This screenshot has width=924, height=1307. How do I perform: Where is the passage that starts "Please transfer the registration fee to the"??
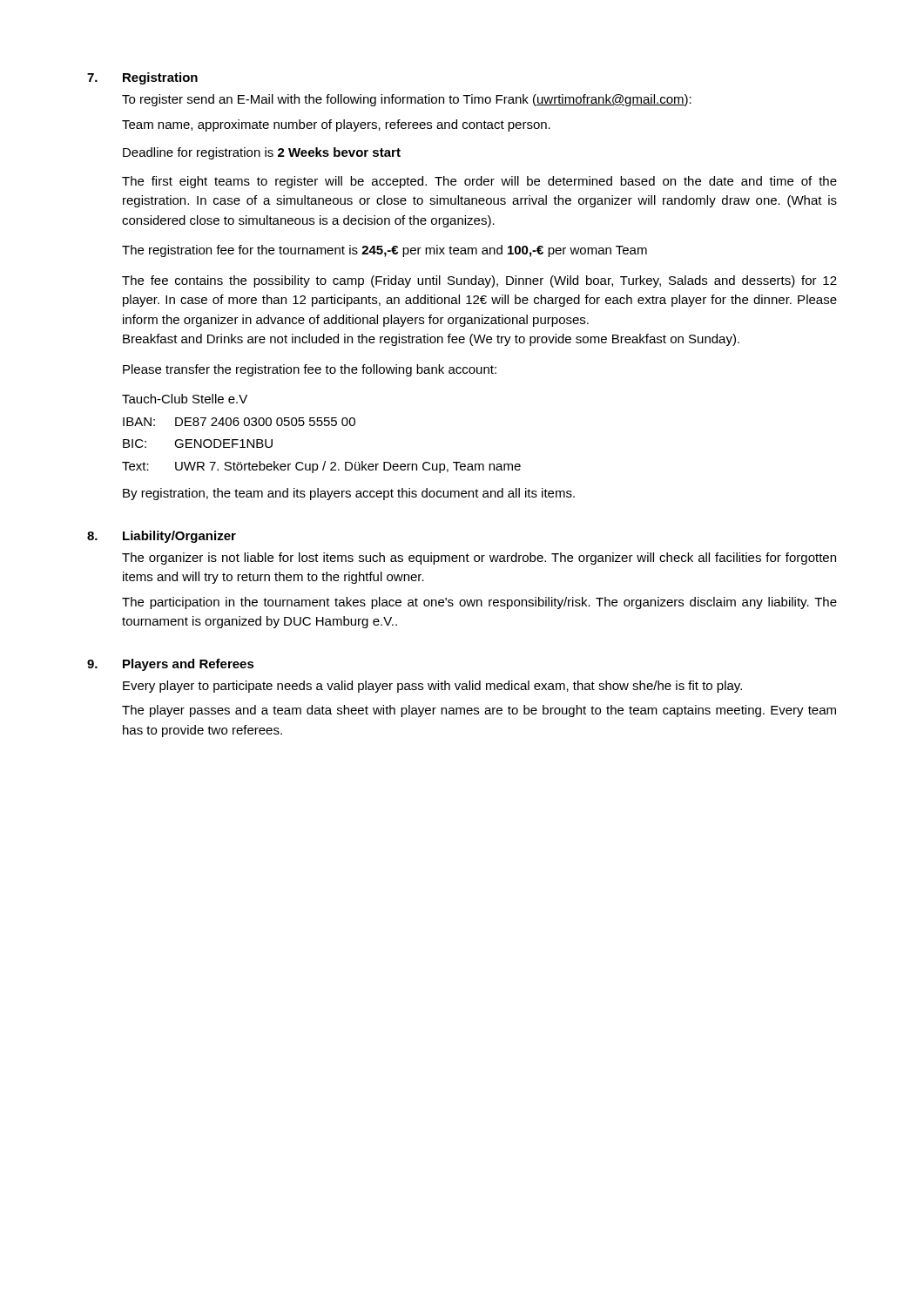tap(310, 369)
